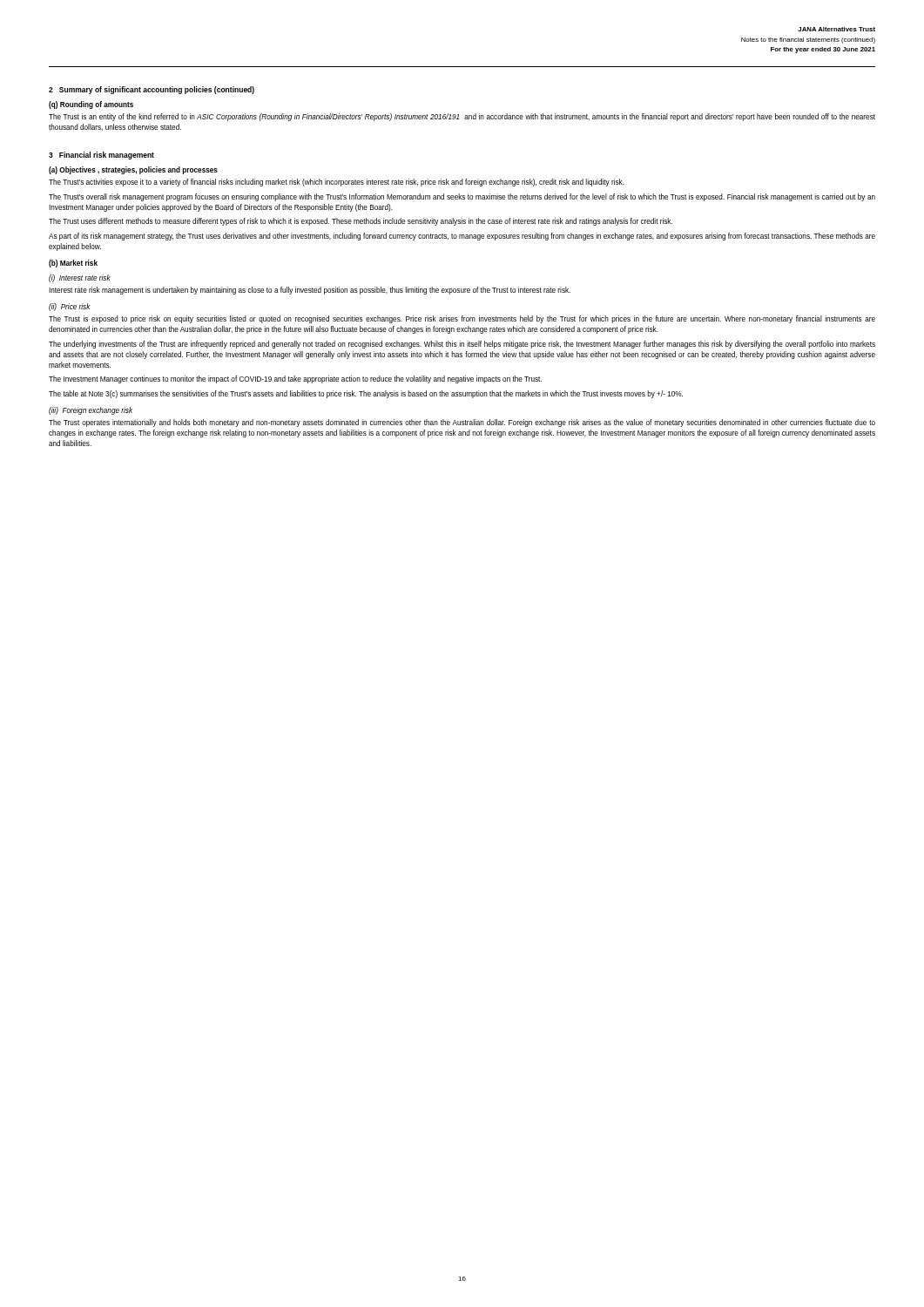Find the text starting "(iii) Foreign exchange"
Screen dimensions: 1307x924
coord(91,411)
